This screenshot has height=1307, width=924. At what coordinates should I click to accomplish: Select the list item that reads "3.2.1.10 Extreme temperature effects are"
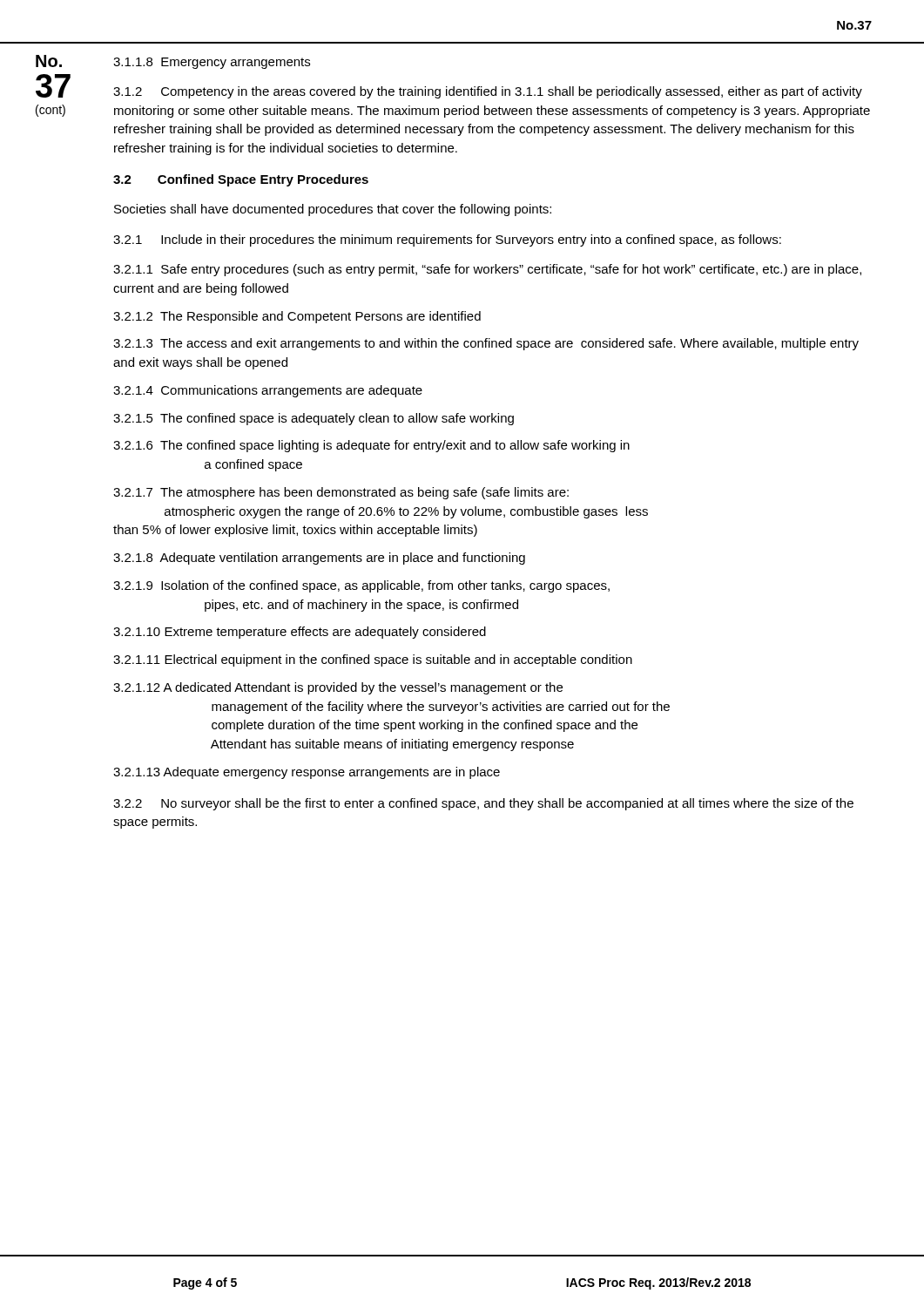tap(300, 631)
